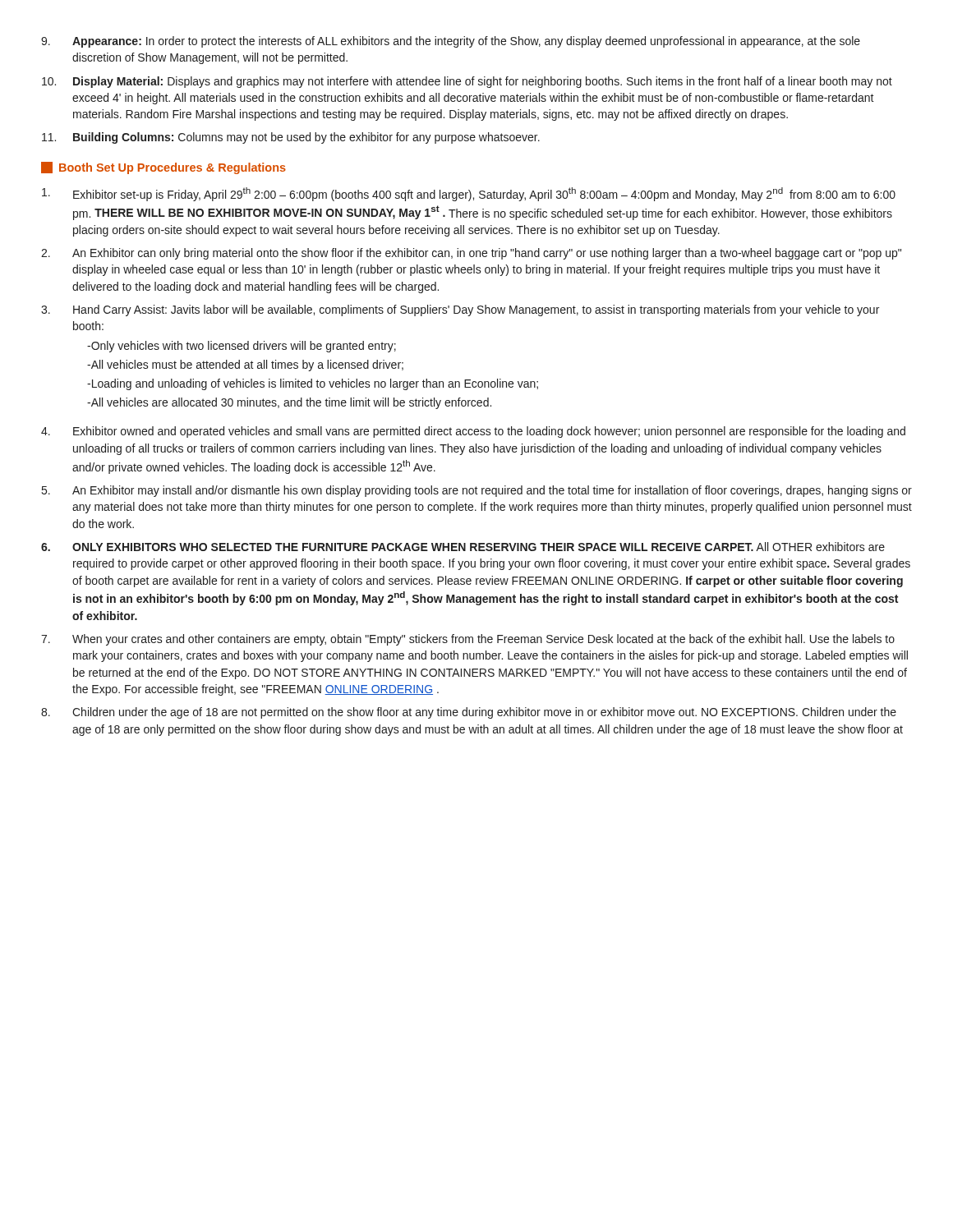The height and width of the screenshot is (1232, 953).
Task: Find the block on this page that starts "9. Appearance: In order"
Action: click(x=476, y=50)
